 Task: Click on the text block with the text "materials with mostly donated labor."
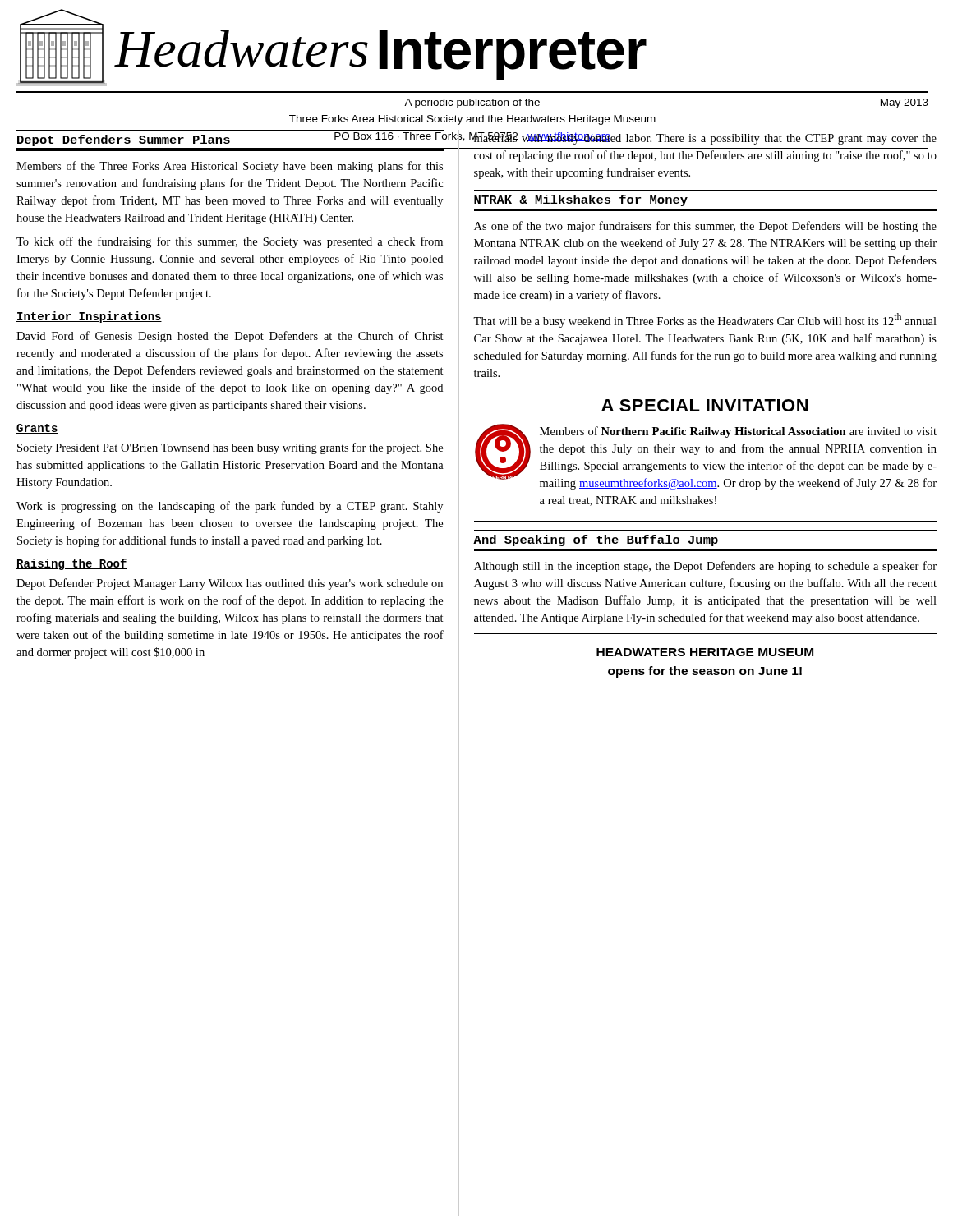[705, 156]
